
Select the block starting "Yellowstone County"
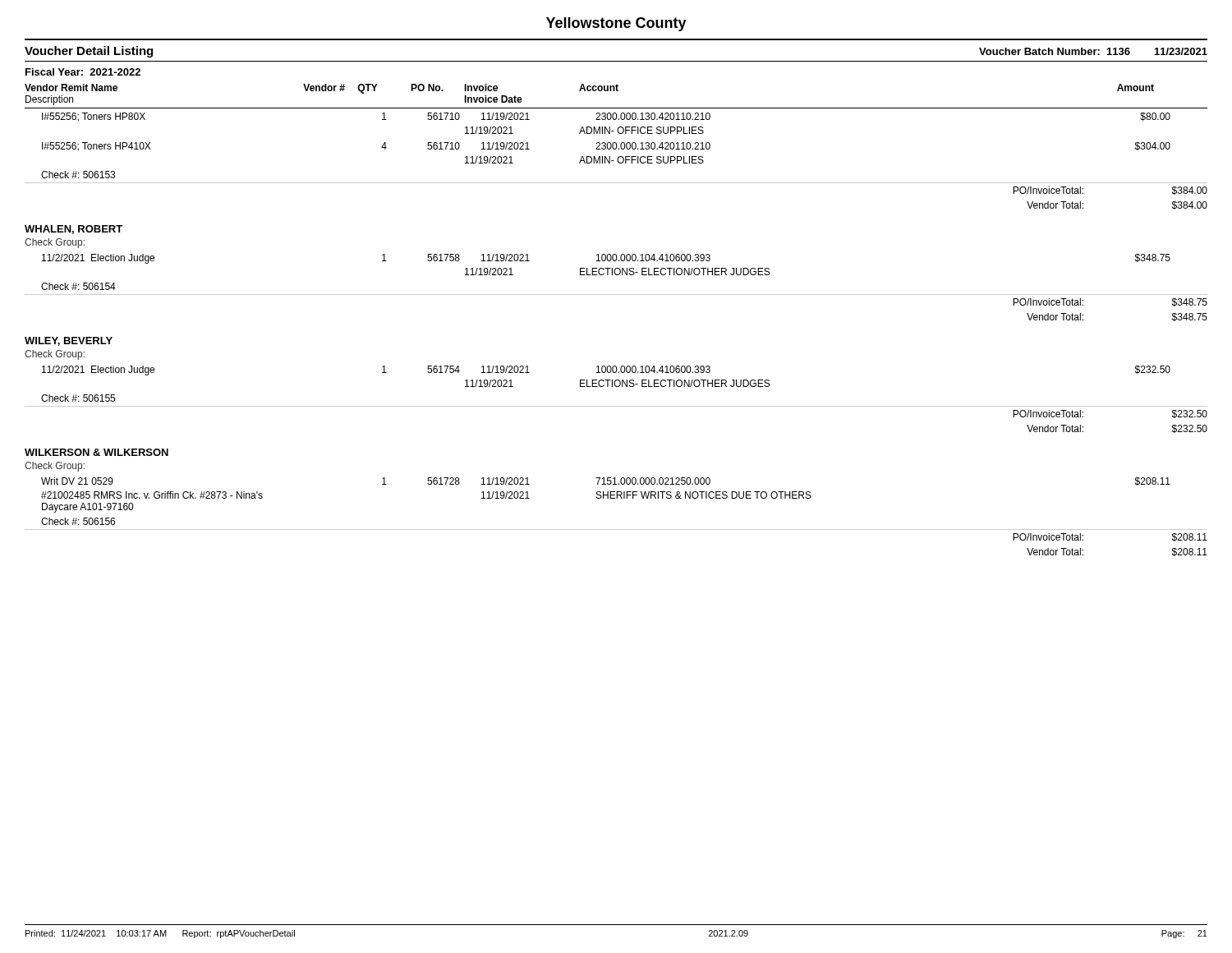click(616, 23)
